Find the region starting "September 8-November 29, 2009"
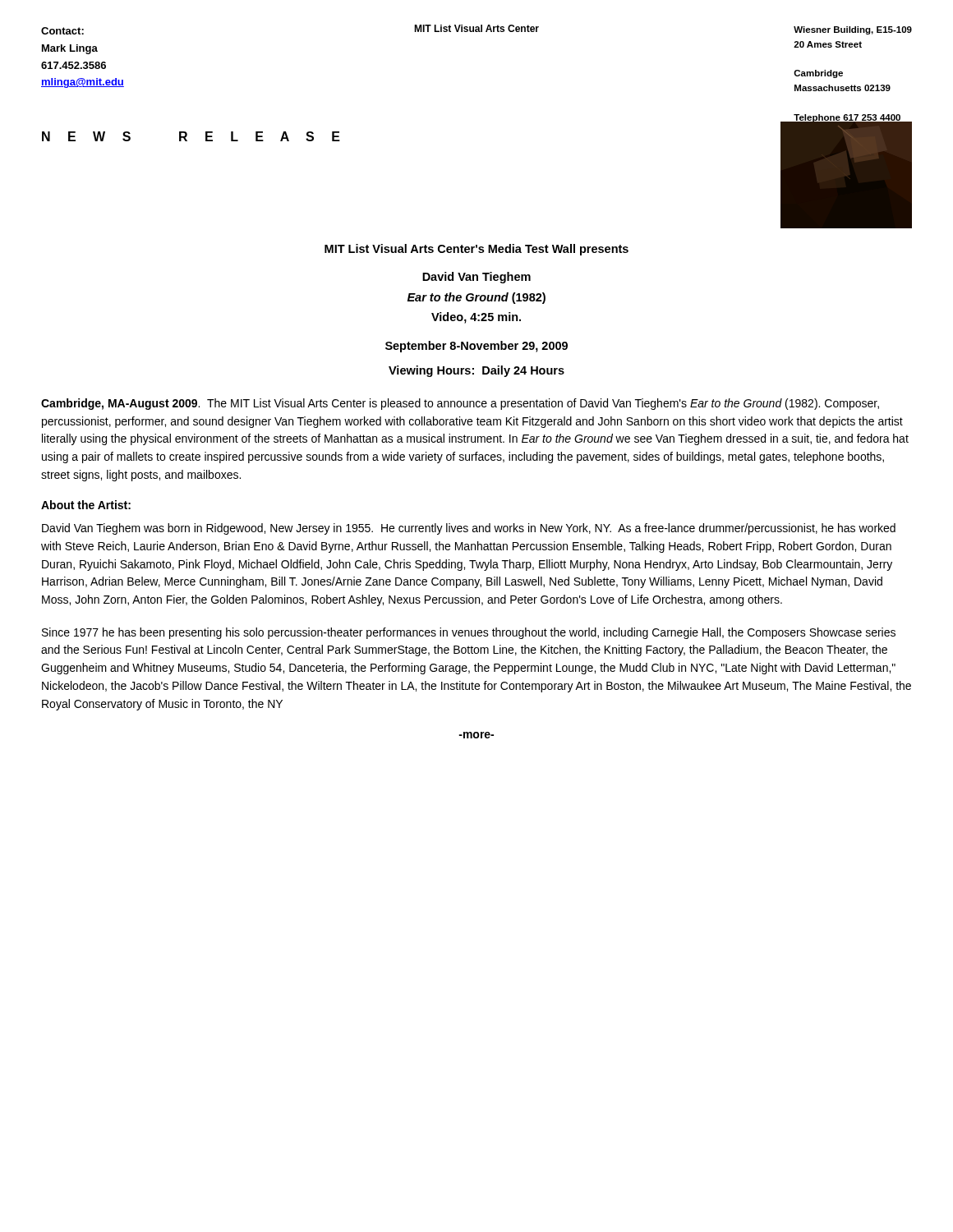 476,346
